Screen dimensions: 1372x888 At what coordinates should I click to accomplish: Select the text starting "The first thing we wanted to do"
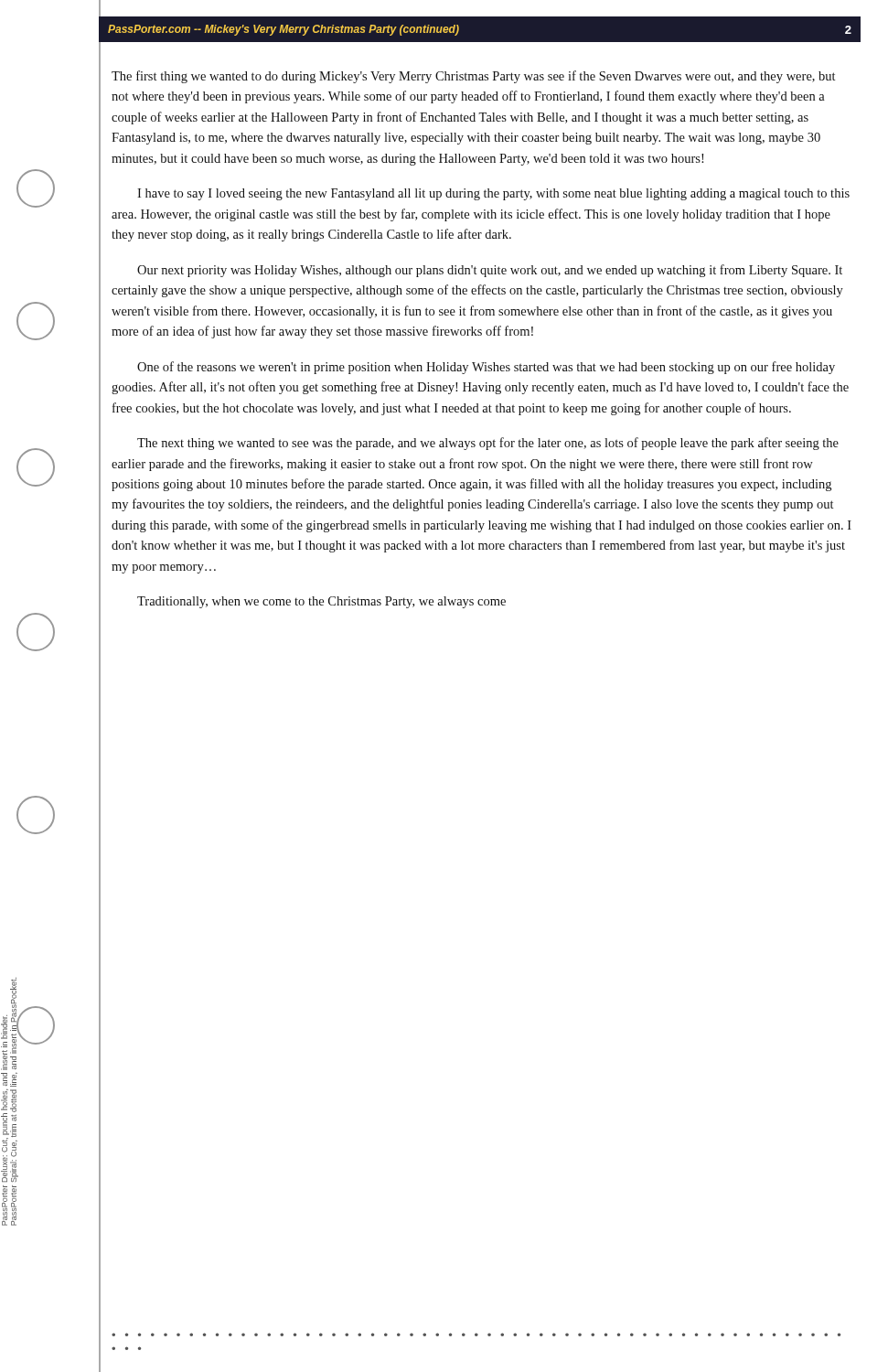[x=474, y=117]
